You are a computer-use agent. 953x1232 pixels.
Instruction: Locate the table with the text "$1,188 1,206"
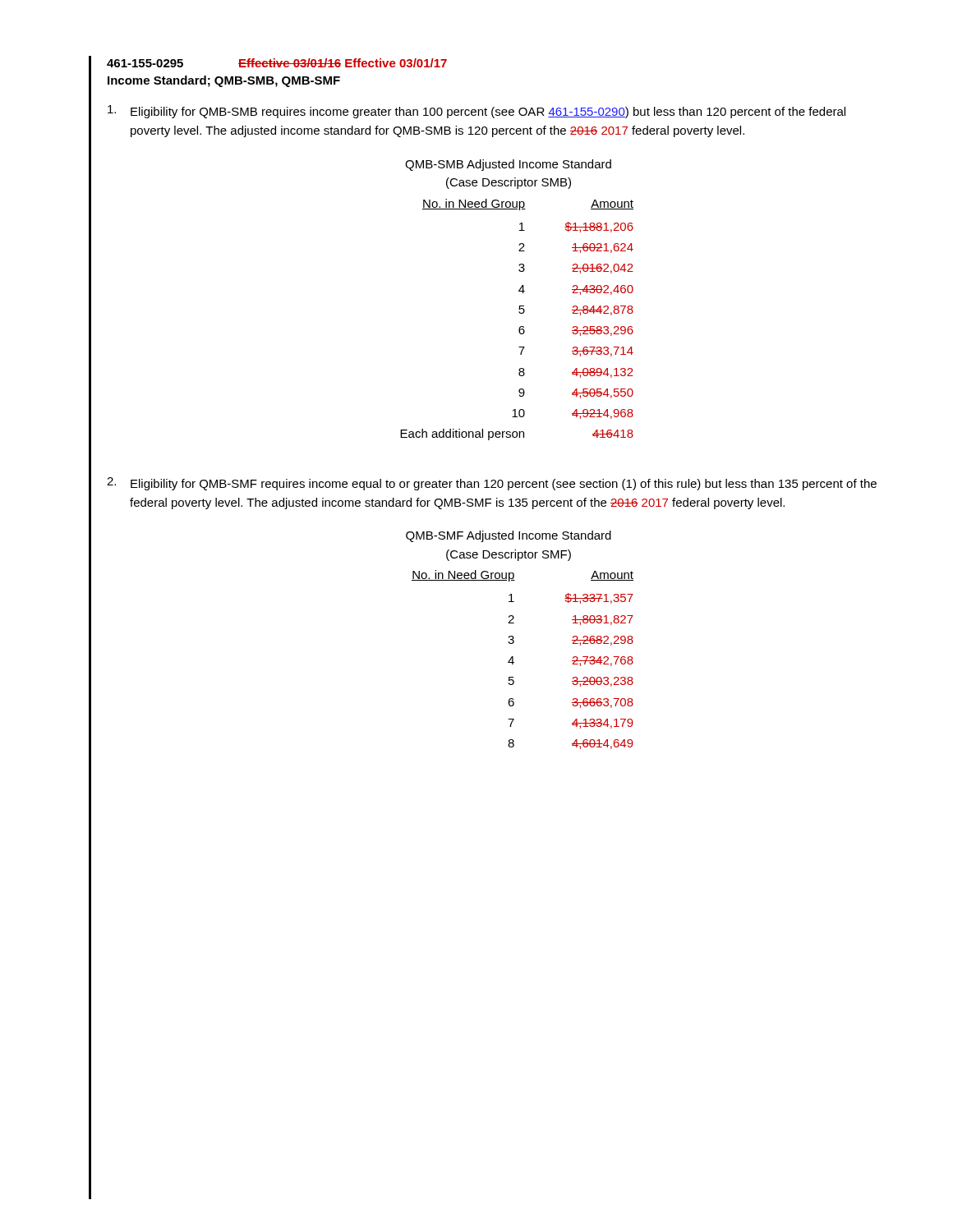pyautogui.click(x=509, y=319)
